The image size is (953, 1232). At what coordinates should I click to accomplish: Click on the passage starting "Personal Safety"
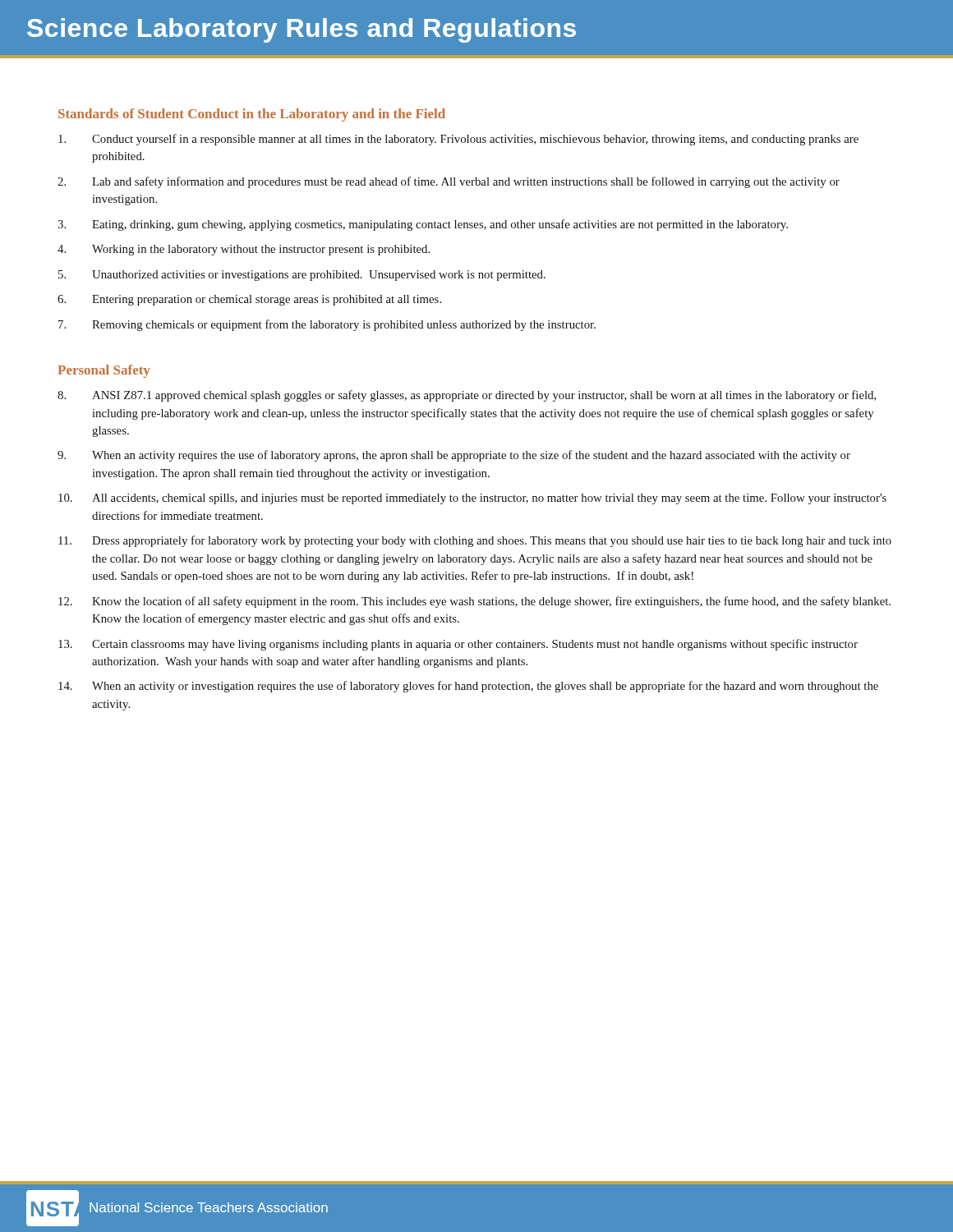104,370
